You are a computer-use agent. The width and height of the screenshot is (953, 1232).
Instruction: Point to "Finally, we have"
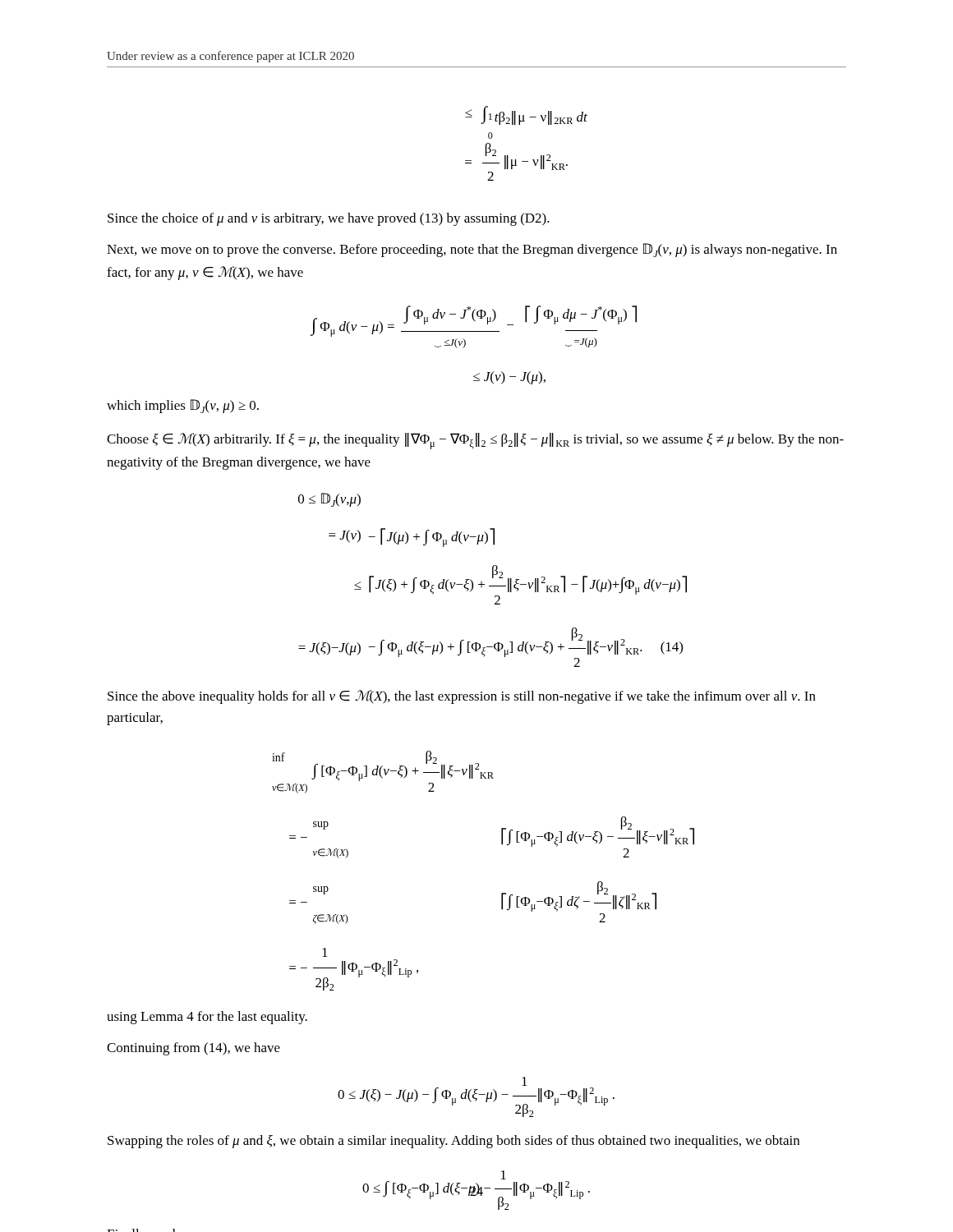[141, 1230]
